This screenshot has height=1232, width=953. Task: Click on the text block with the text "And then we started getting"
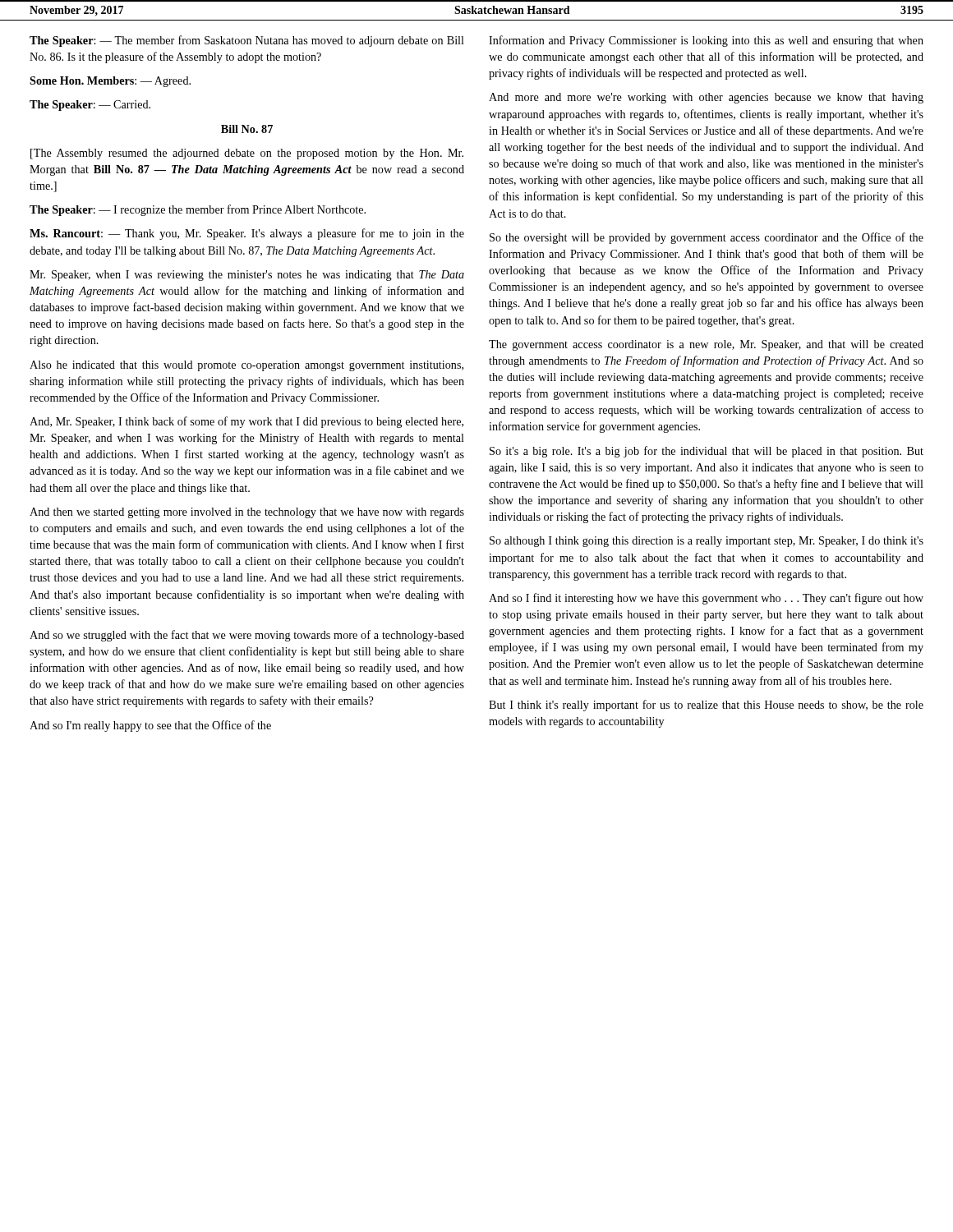click(247, 561)
